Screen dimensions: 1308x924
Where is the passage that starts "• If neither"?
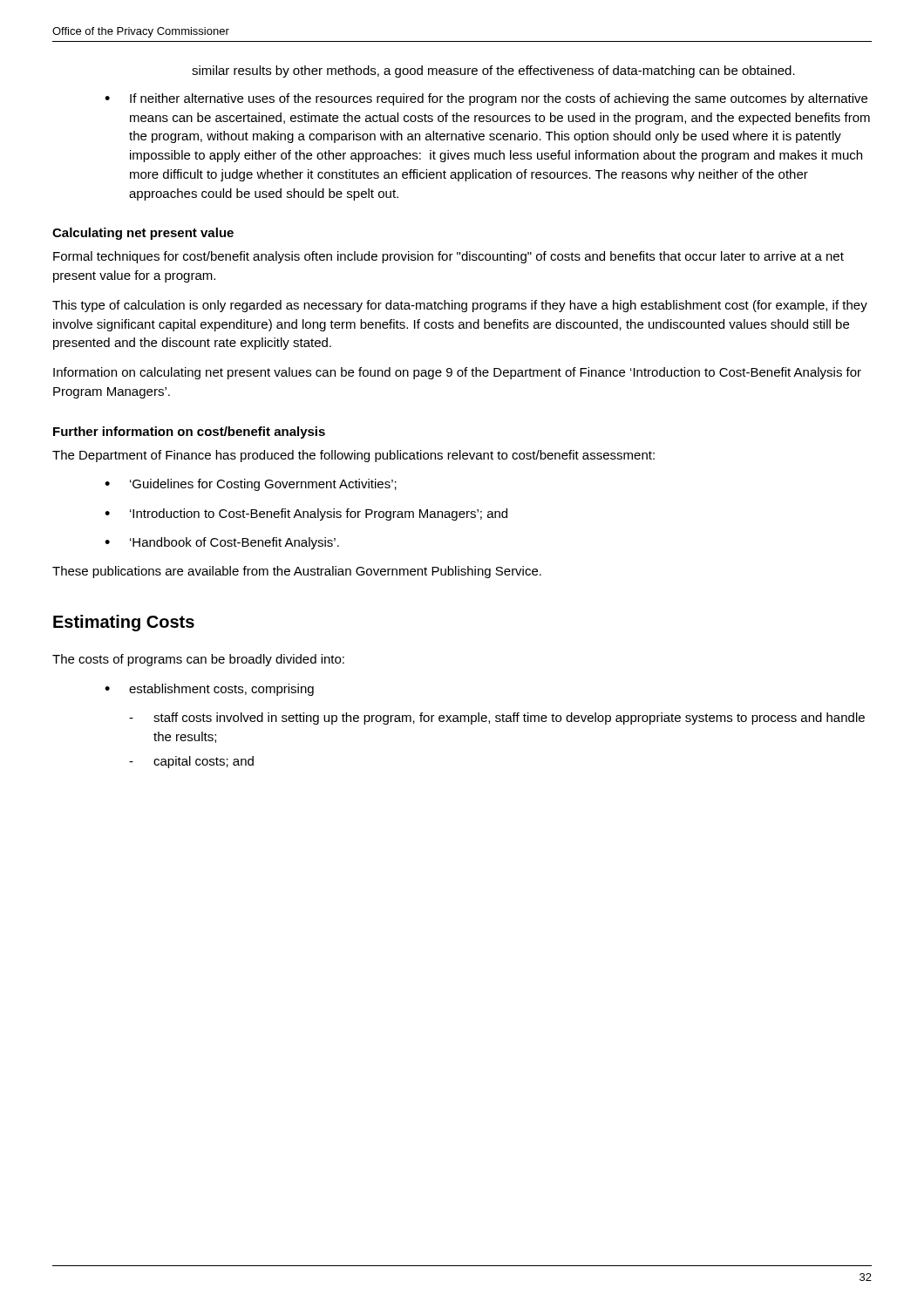[488, 146]
